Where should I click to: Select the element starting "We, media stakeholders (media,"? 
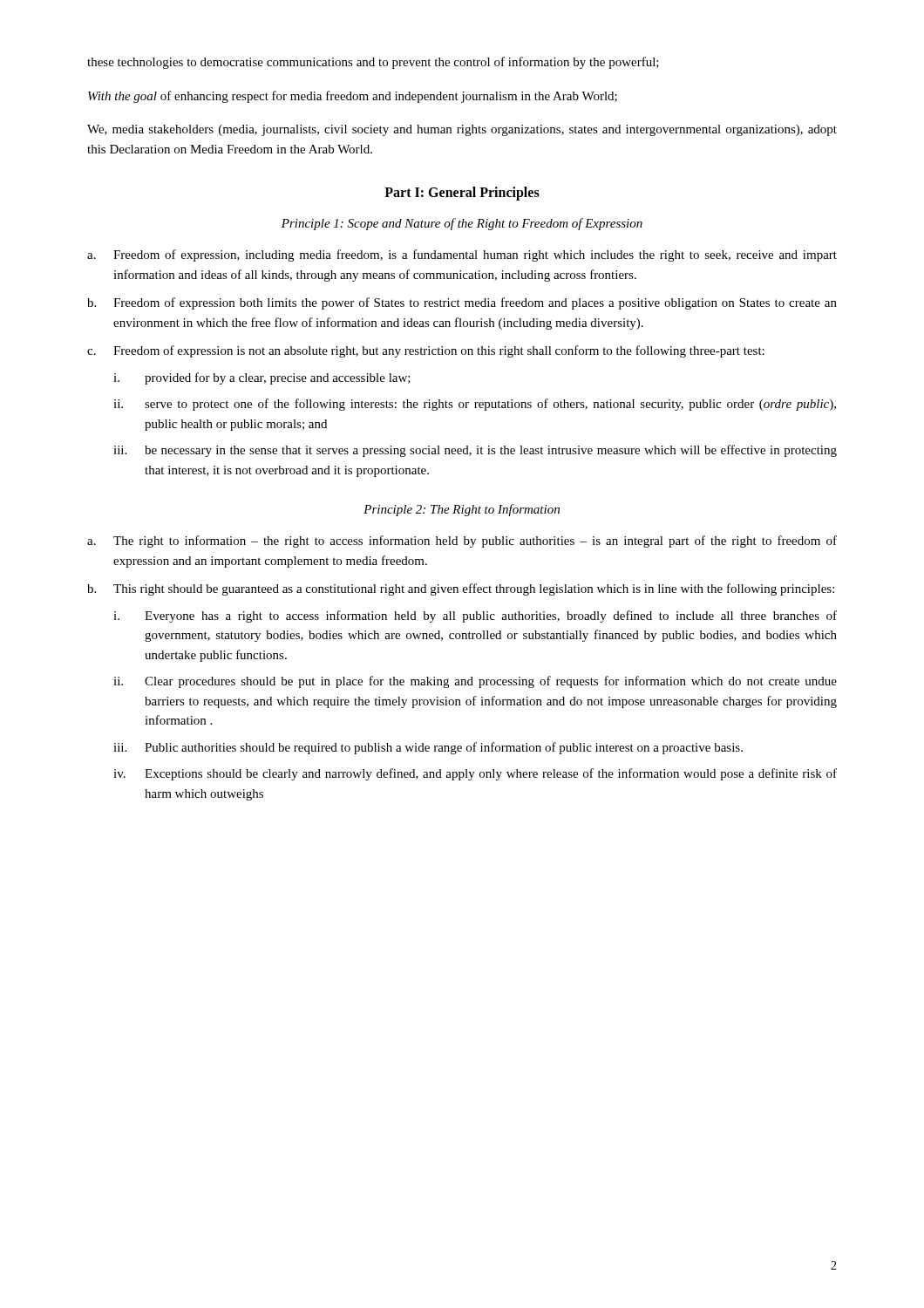(462, 139)
